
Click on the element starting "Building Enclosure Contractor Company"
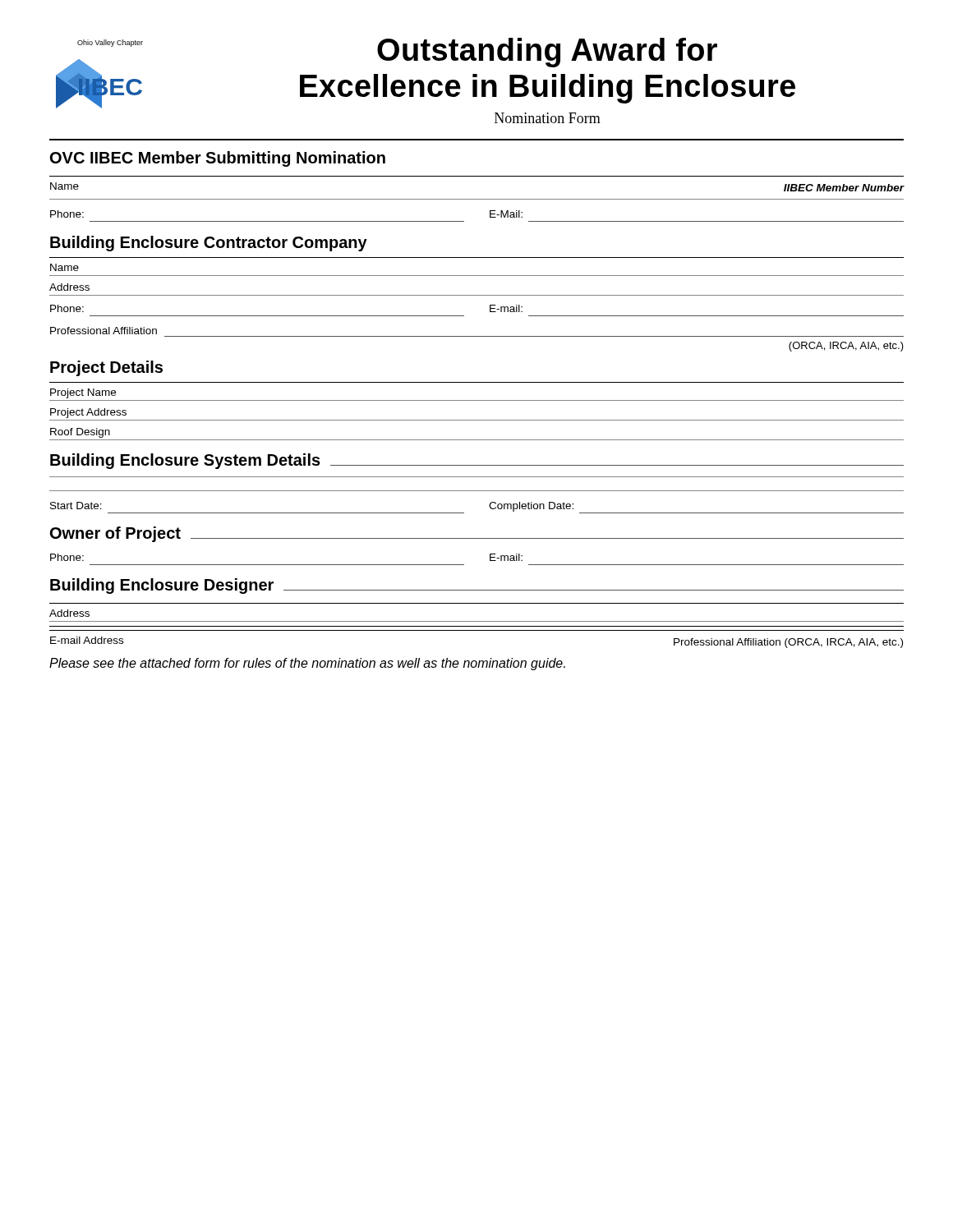(x=208, y=243)
